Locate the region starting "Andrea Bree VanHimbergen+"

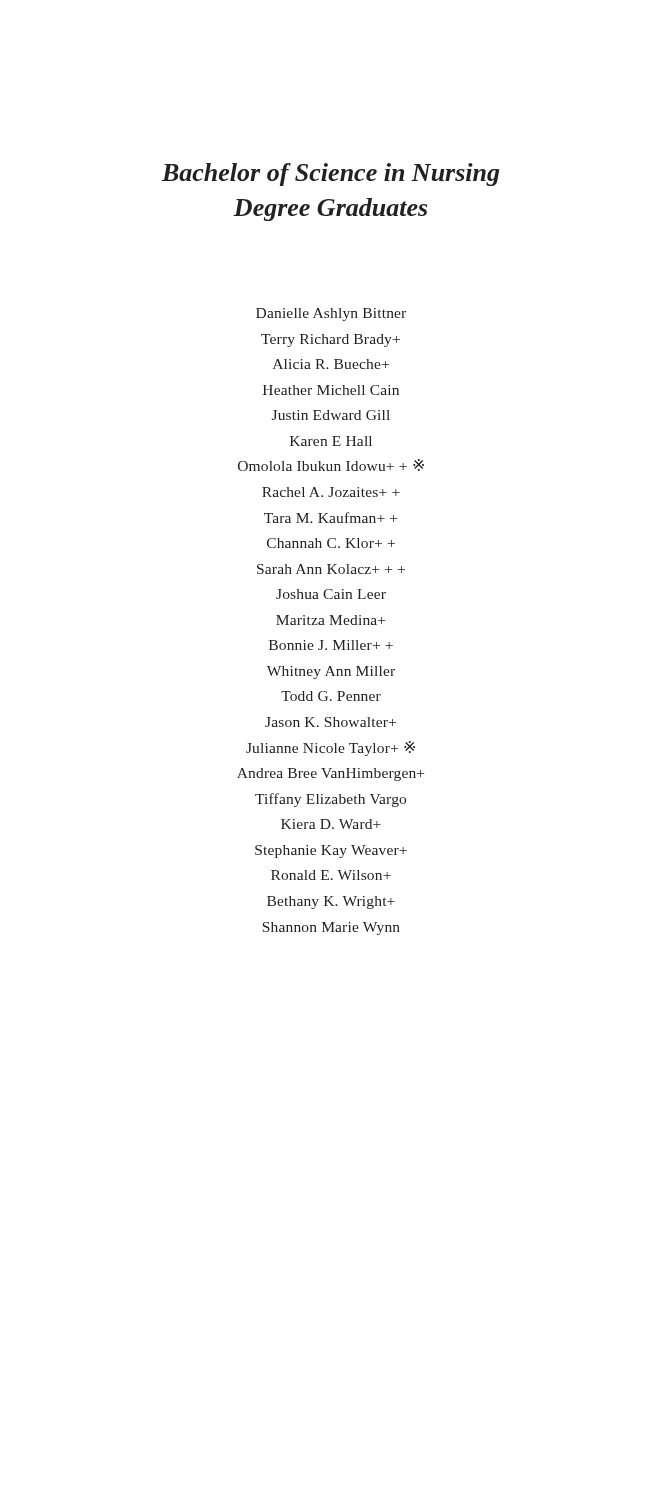pyautogui.click(x=331, y=773)
